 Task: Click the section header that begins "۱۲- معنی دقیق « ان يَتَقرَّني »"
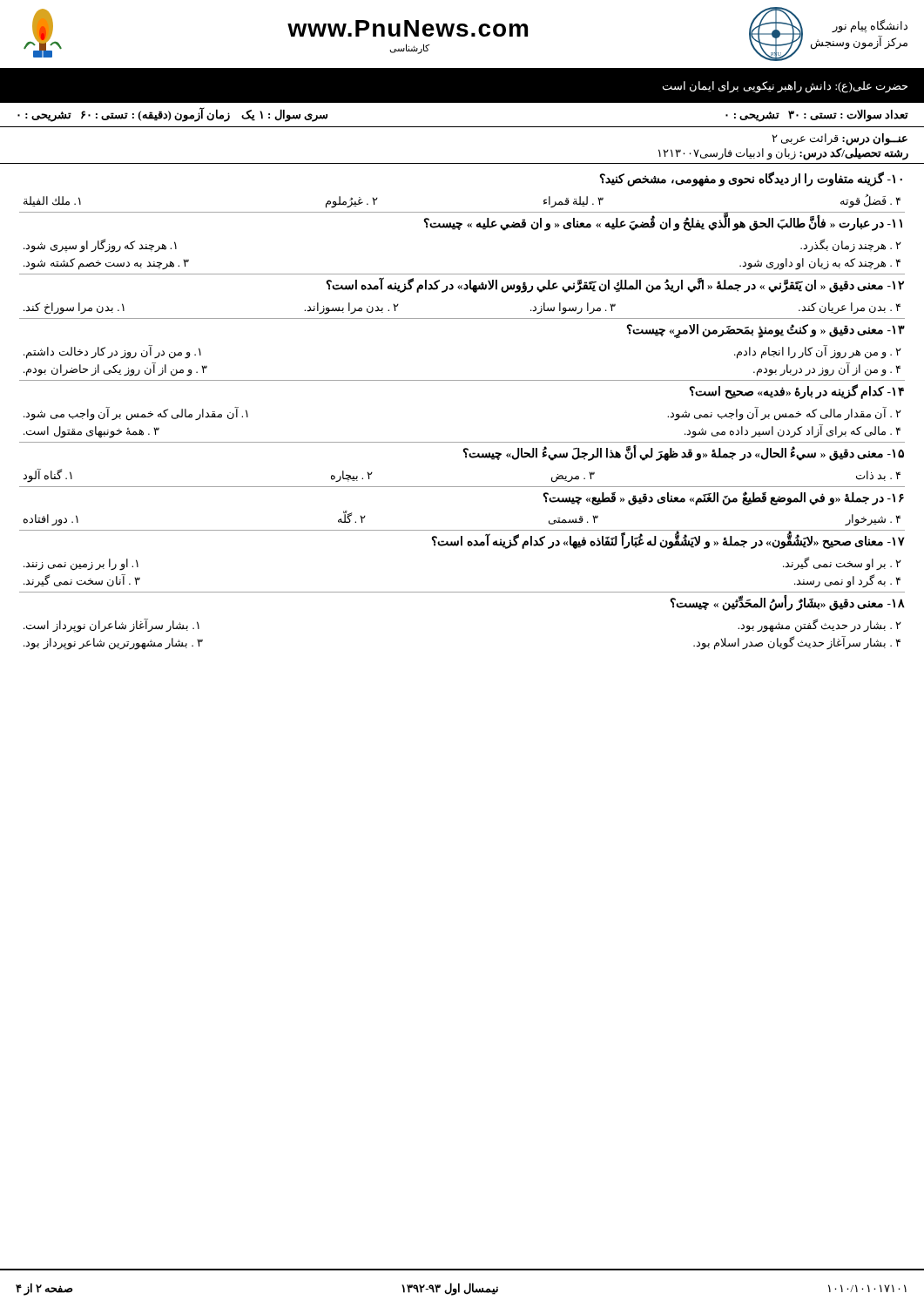(462, 286)
